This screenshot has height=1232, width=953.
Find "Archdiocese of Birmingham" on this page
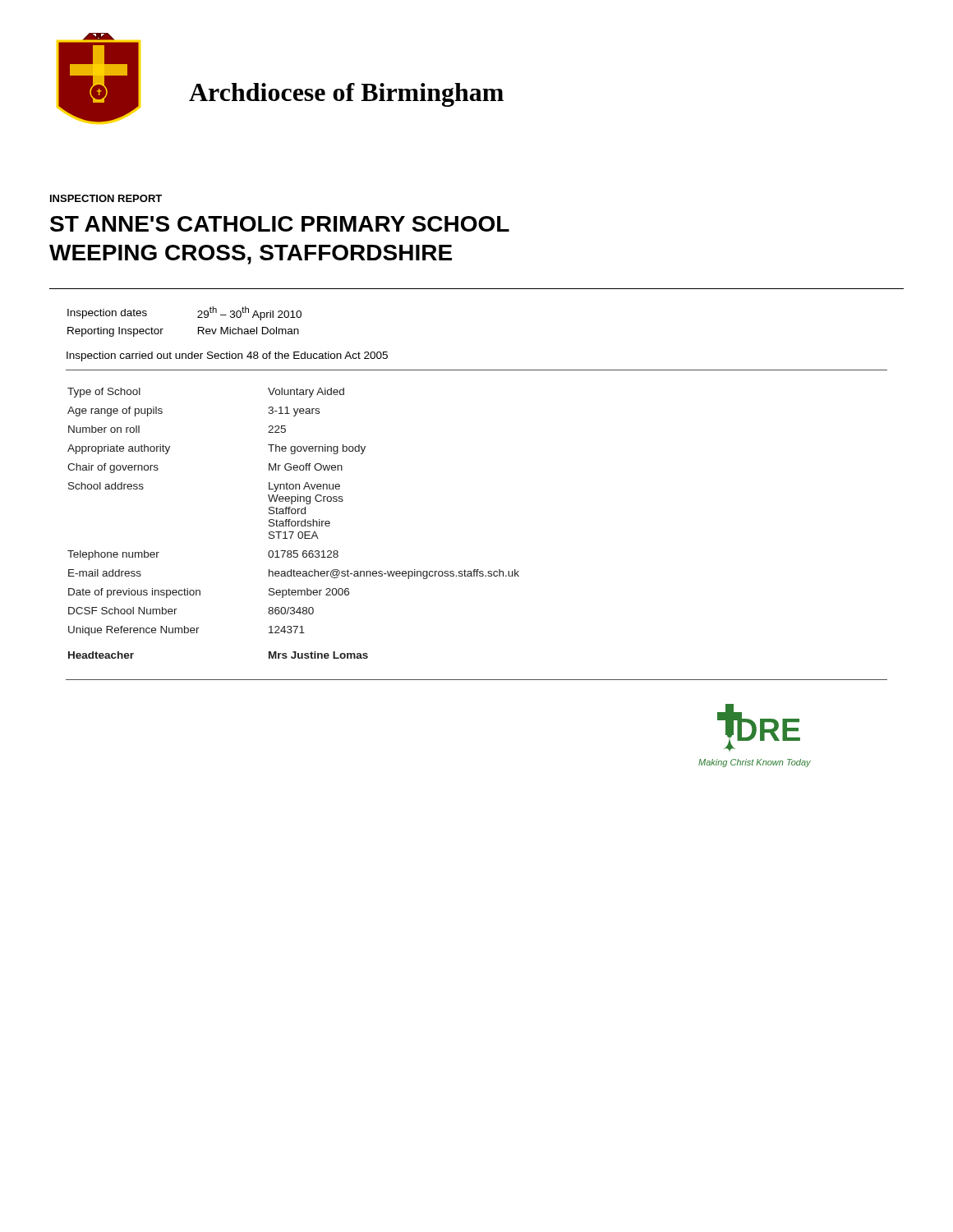(346, 92)
